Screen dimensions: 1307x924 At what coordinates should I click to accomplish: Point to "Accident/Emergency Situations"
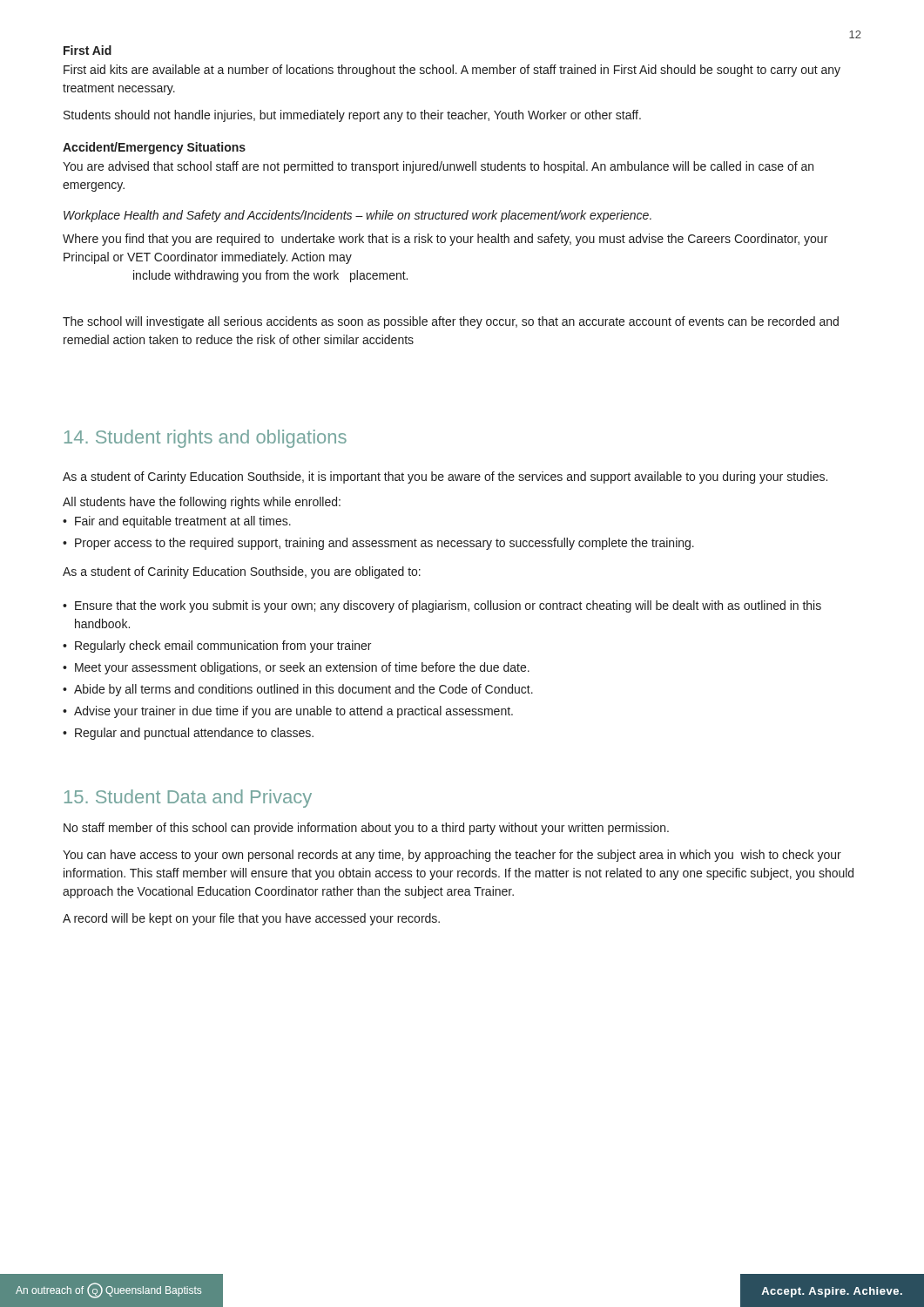pos(154,147)
